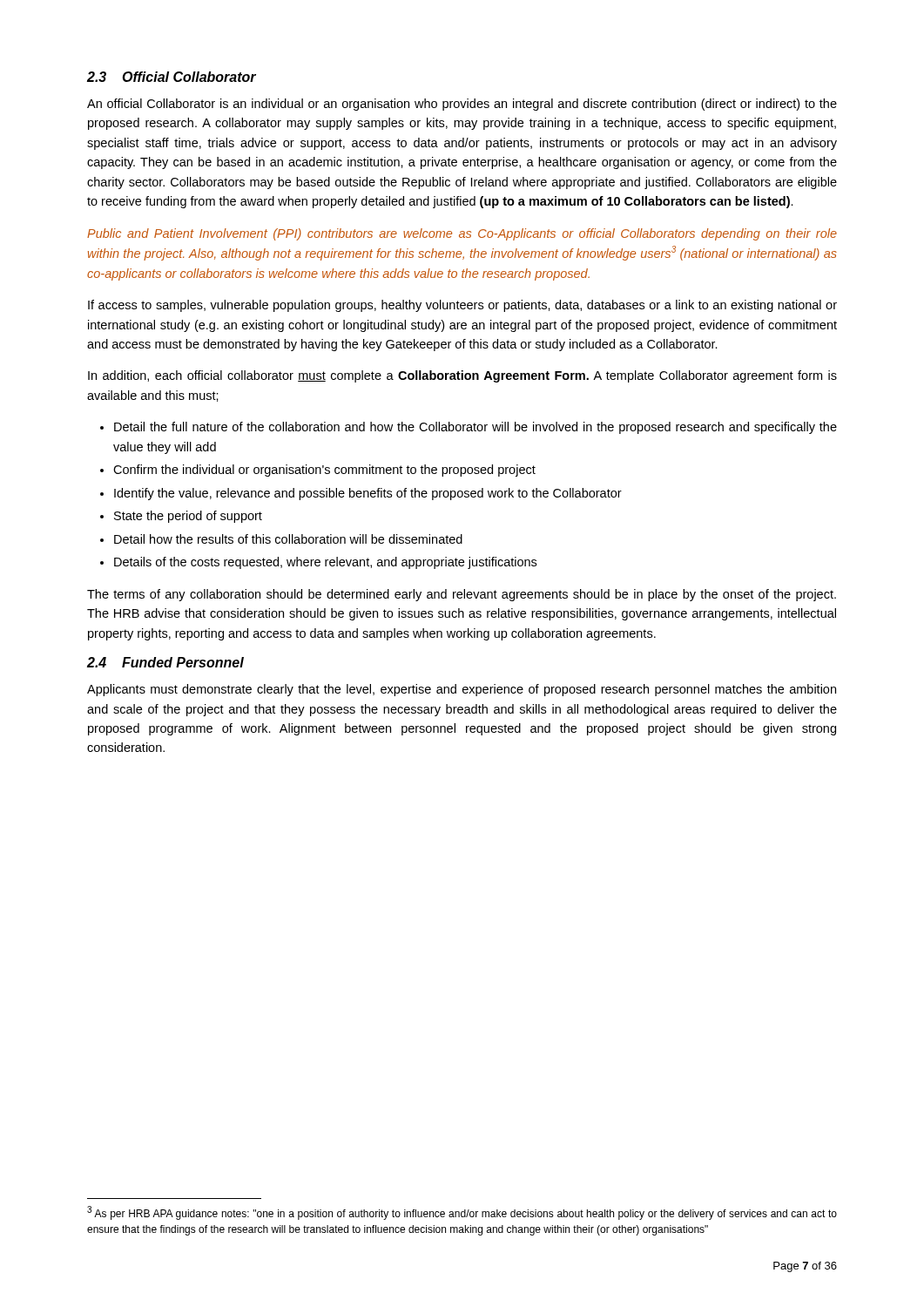The image size is (924, 1307).
Task: Click on the text block starting "State the period of support"
Action: pos(188,516)
